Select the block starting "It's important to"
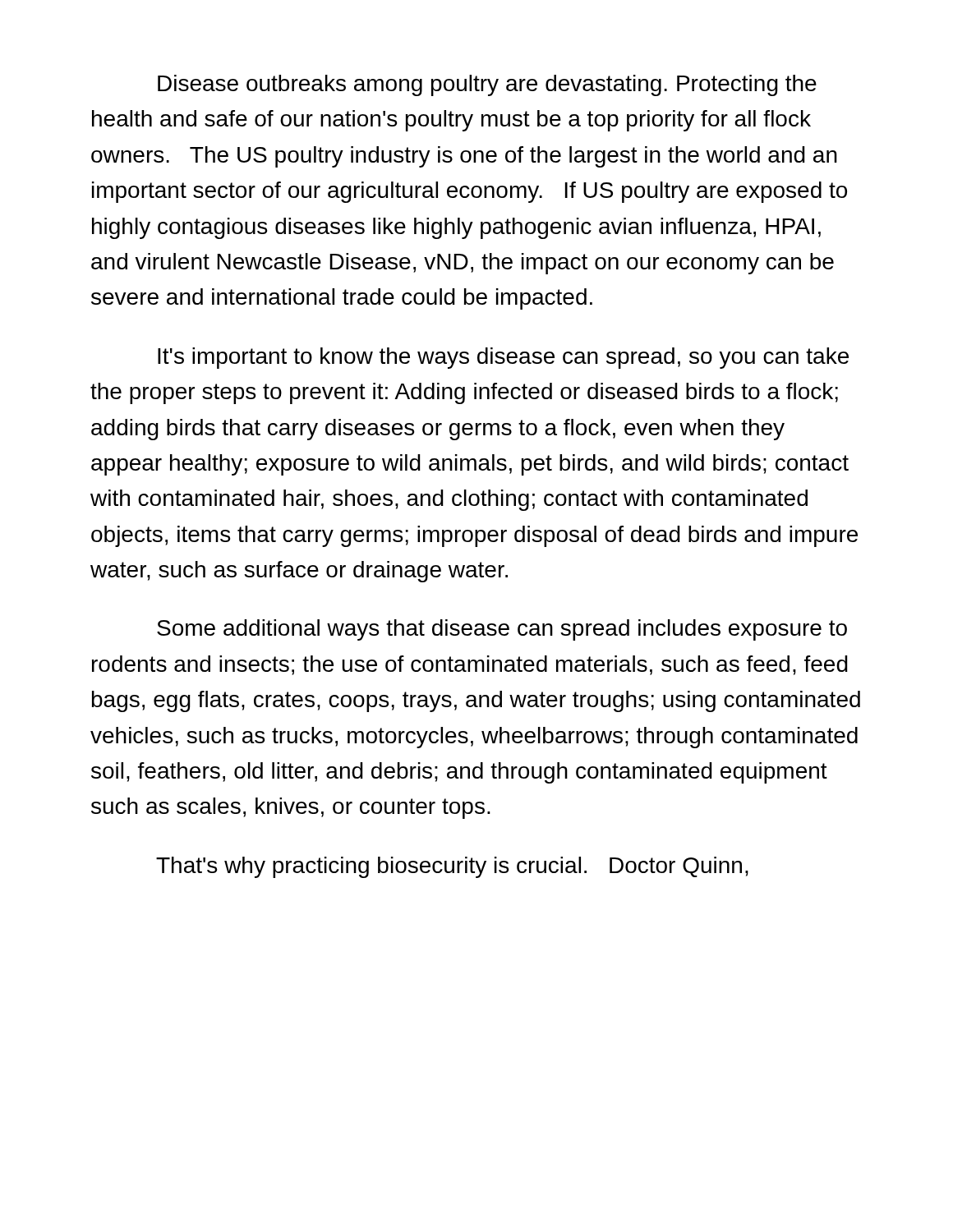 coord(475,463)
